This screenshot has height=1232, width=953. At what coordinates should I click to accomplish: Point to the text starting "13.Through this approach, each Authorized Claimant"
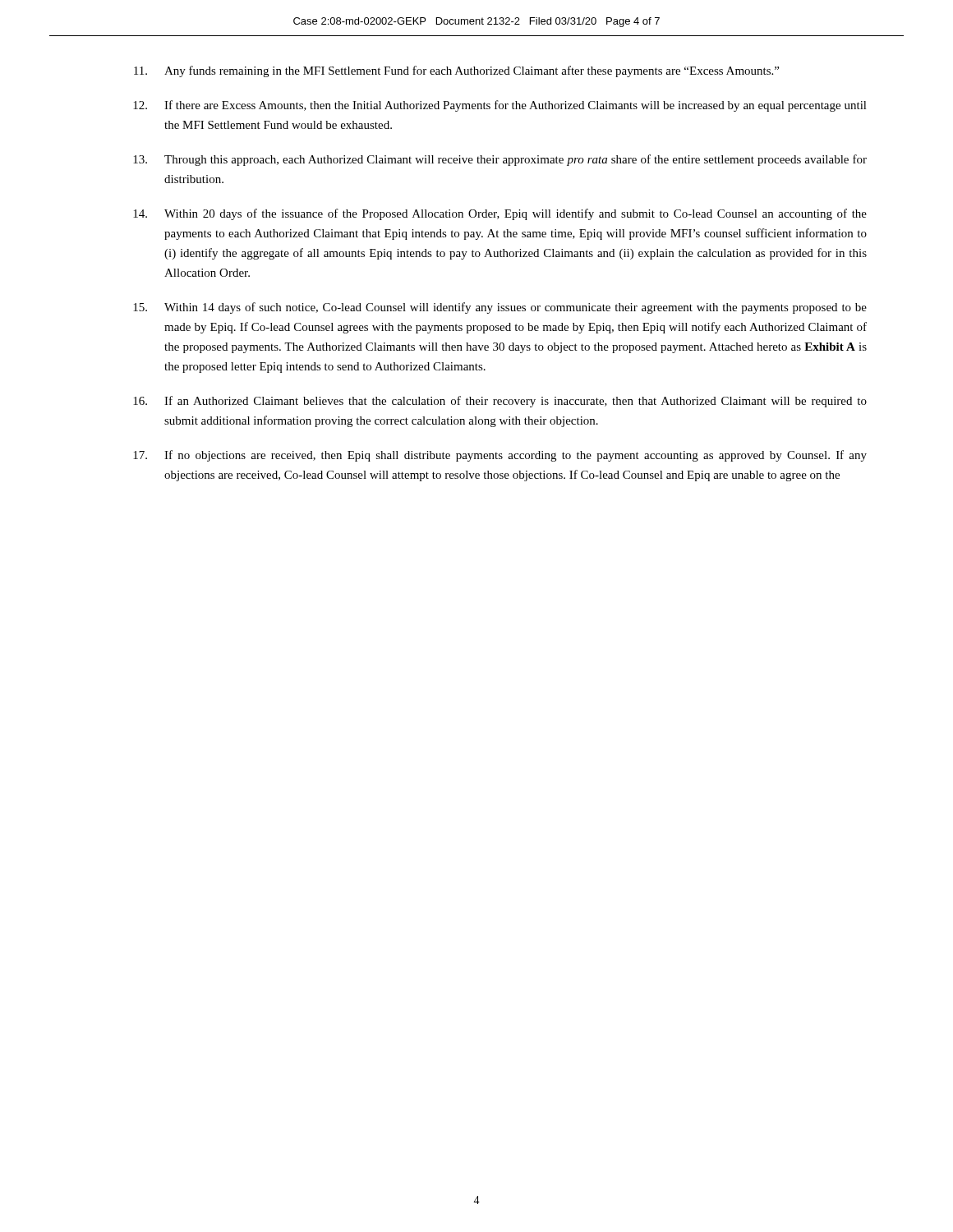click(474, 169)
